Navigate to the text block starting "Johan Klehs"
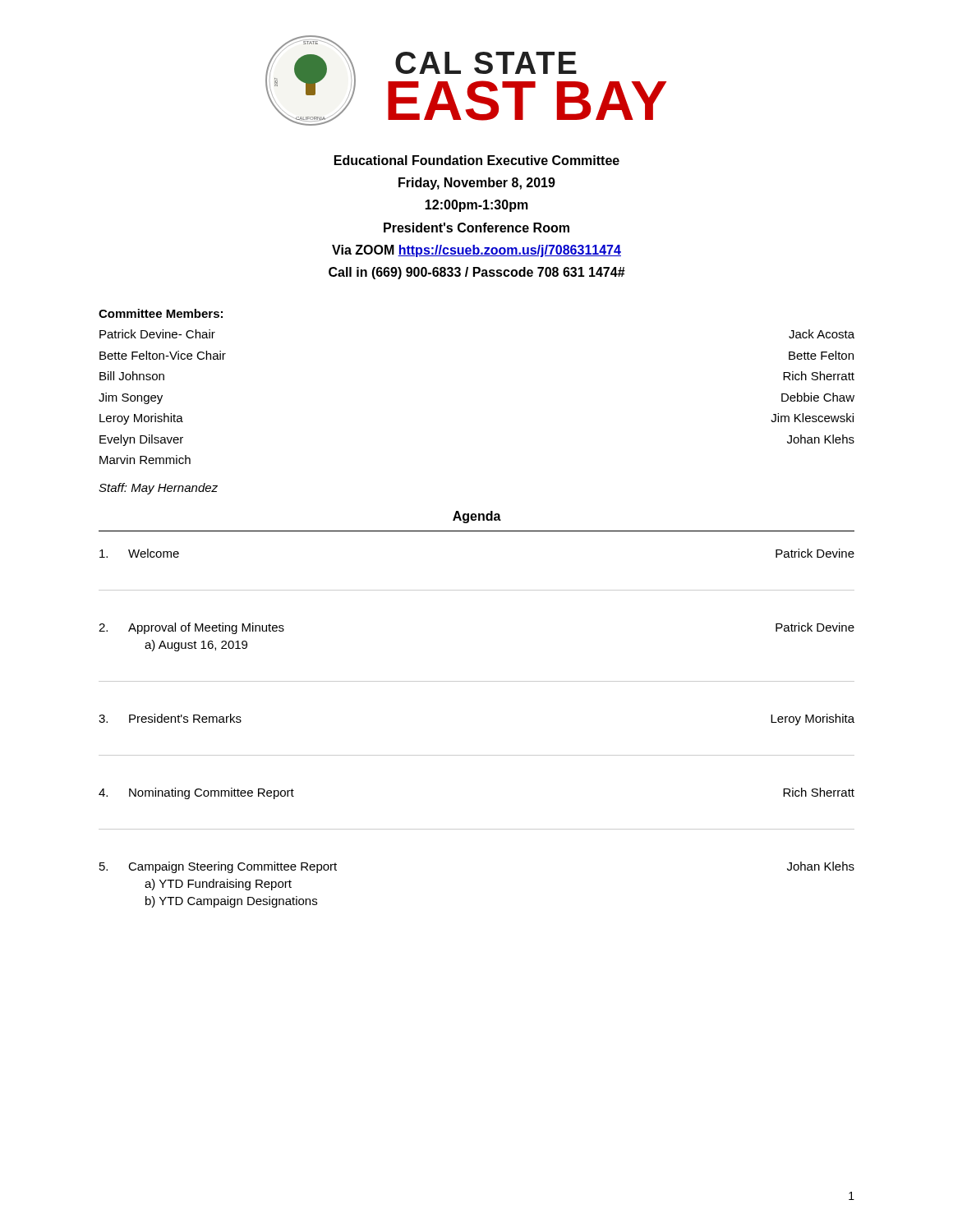The height and width of the screenshot is (1232, 953). coord(821,866)
